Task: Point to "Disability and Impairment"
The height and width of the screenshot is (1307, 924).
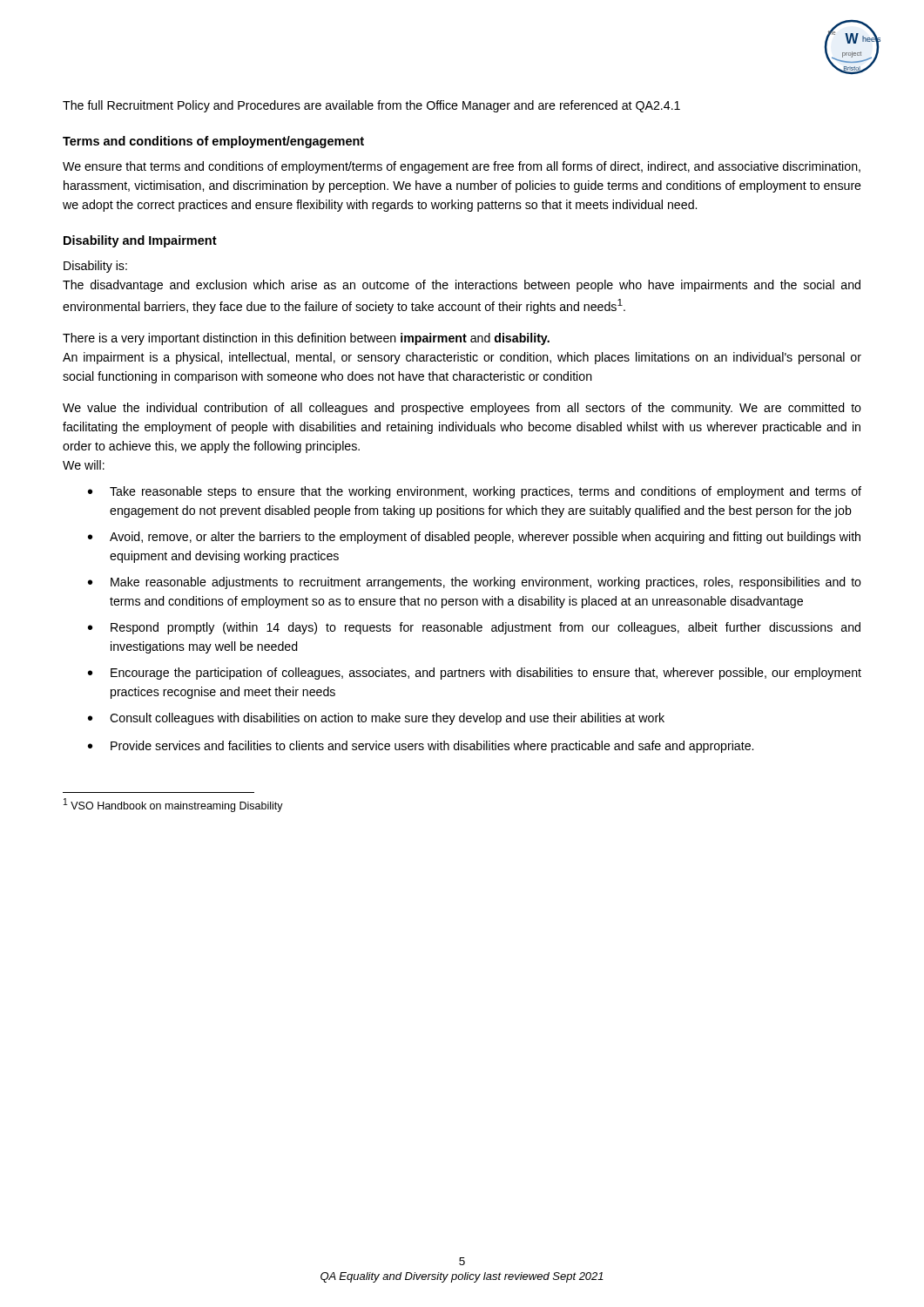Action: (140, 240)
